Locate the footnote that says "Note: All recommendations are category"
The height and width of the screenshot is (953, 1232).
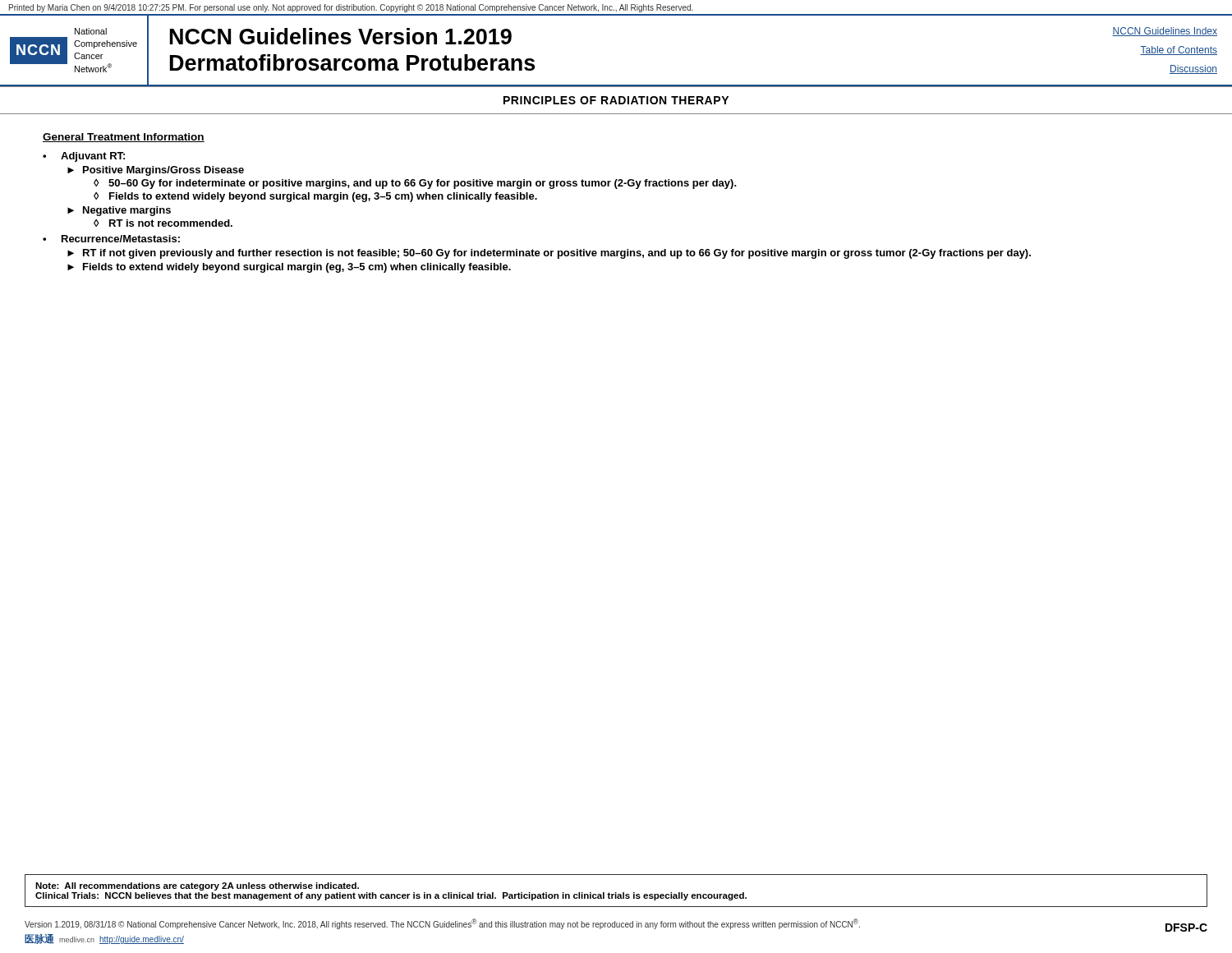[x=391, y=891]
